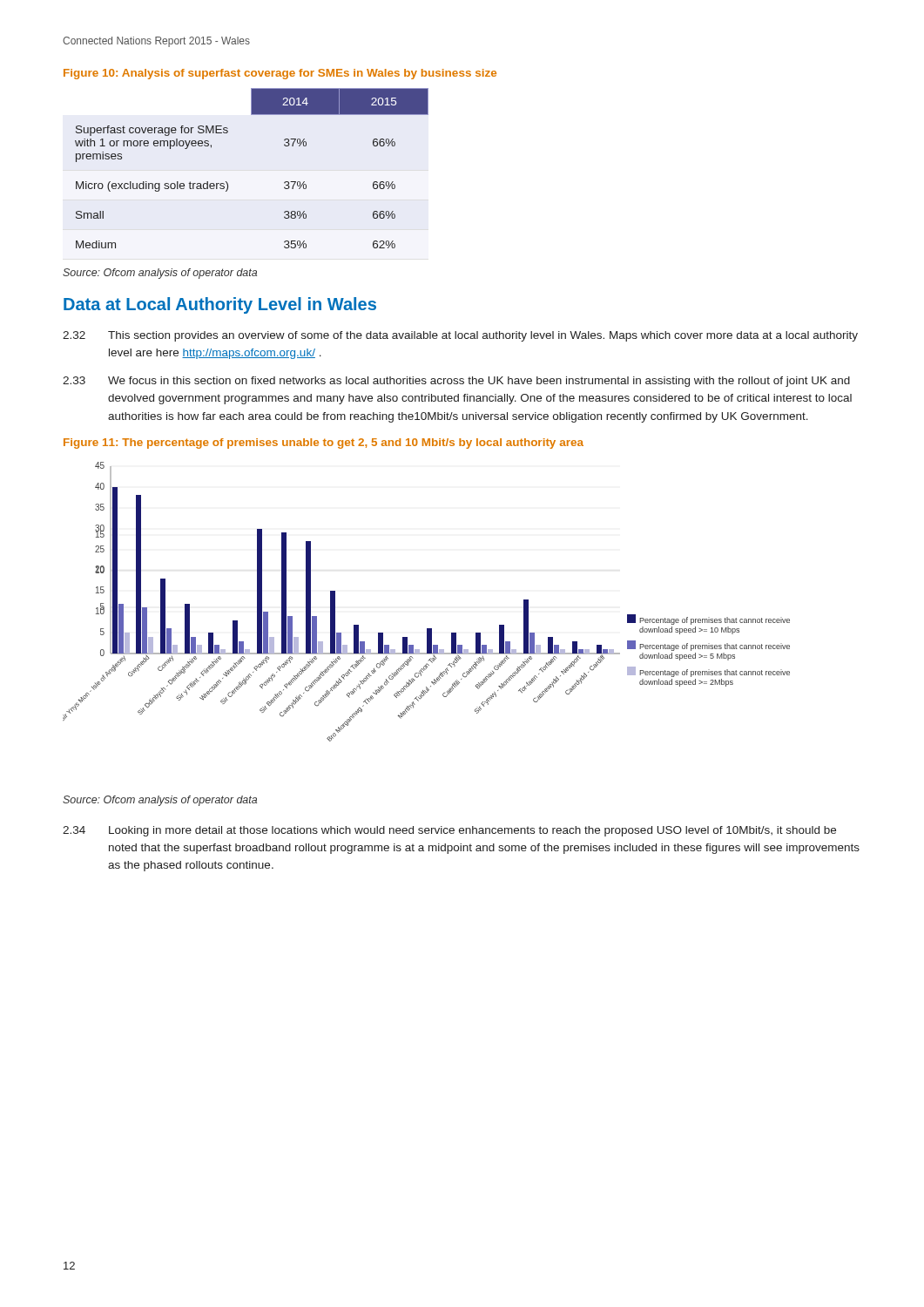Select the block starting "2.34 Looking in more detail"
The height and width of the screenshot is (1307, 924).
462,848
